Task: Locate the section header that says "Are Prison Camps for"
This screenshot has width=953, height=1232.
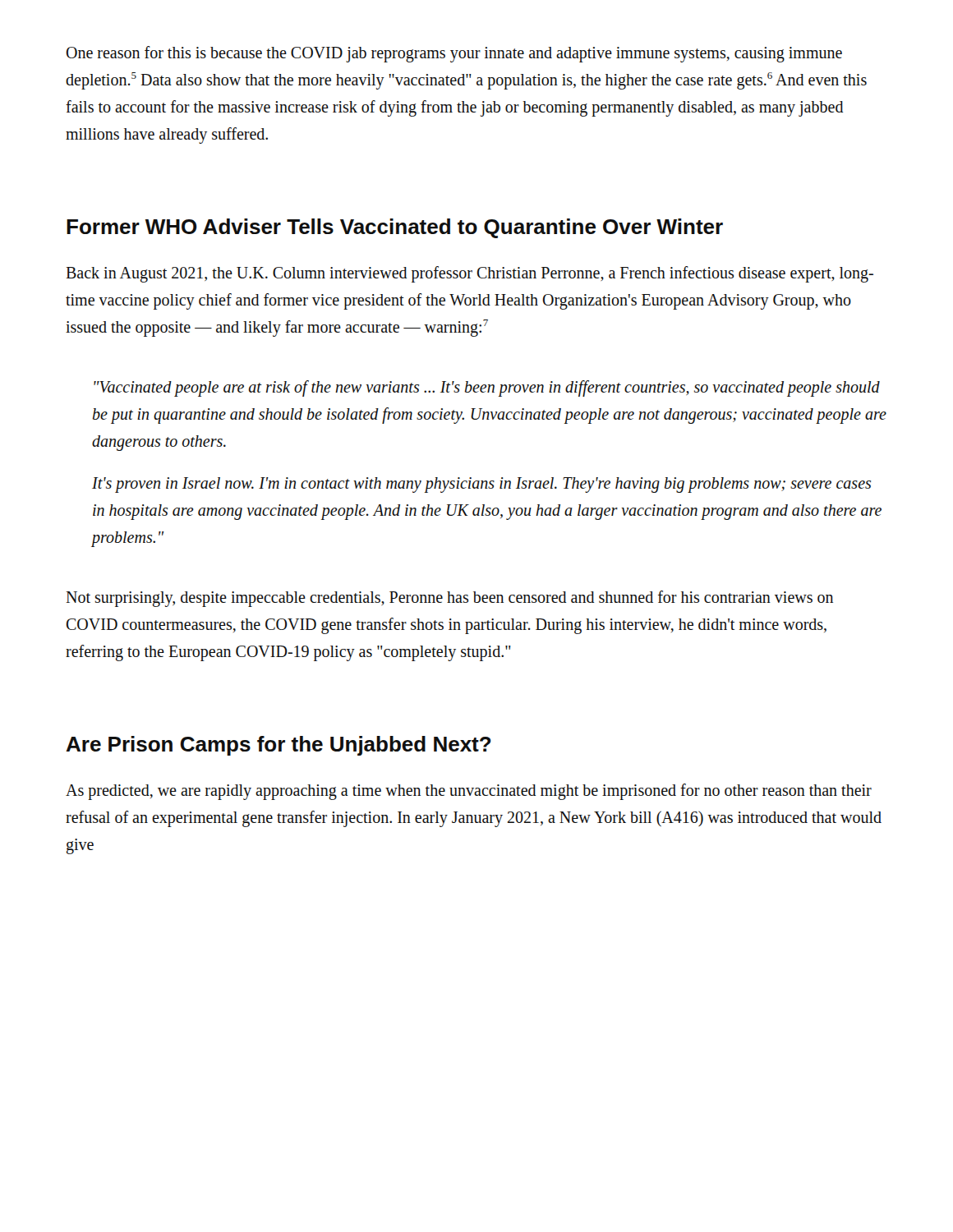Action: (279, 744)
